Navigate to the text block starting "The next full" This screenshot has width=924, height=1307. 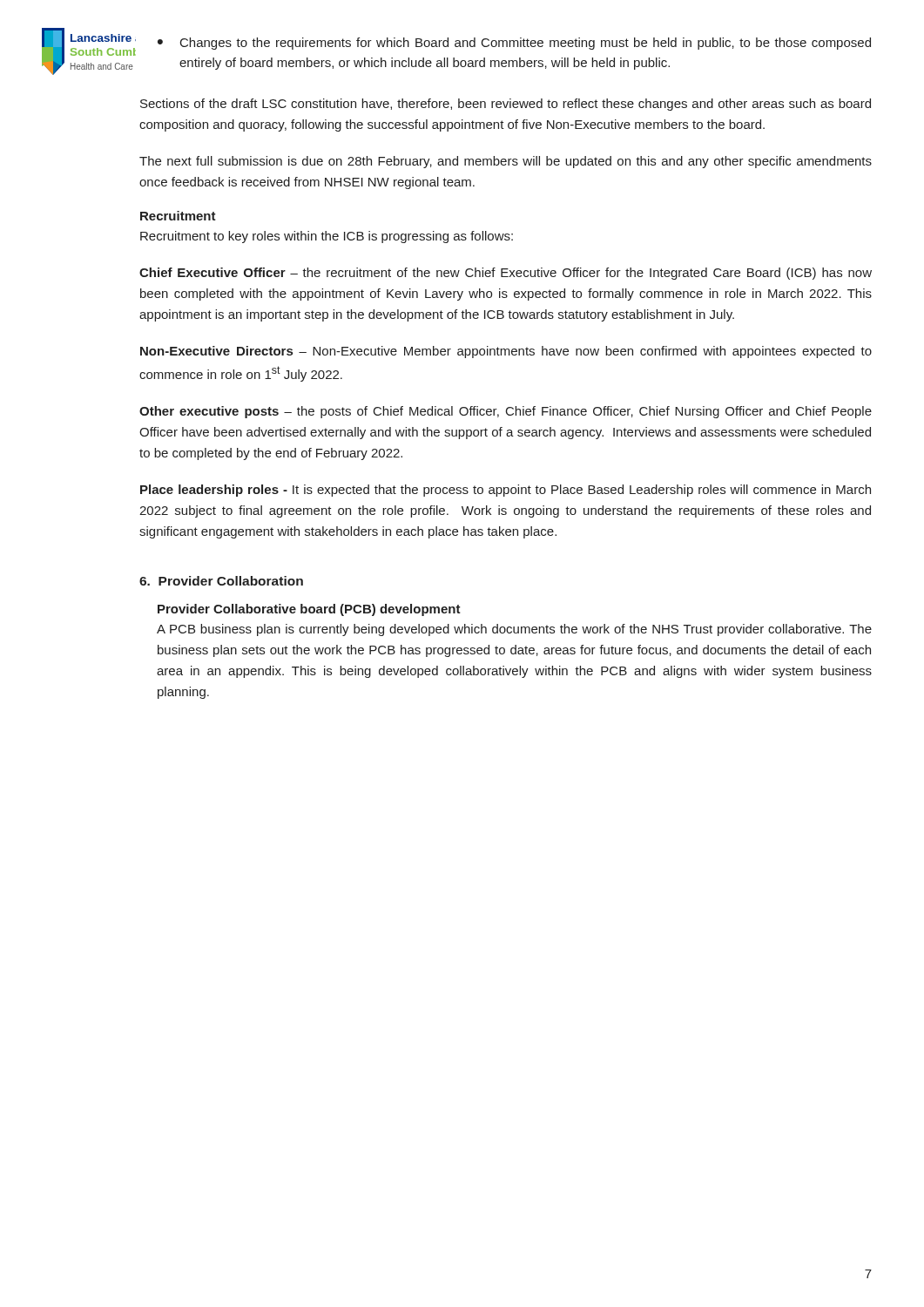pyautogui.click(x=506, y=171)
